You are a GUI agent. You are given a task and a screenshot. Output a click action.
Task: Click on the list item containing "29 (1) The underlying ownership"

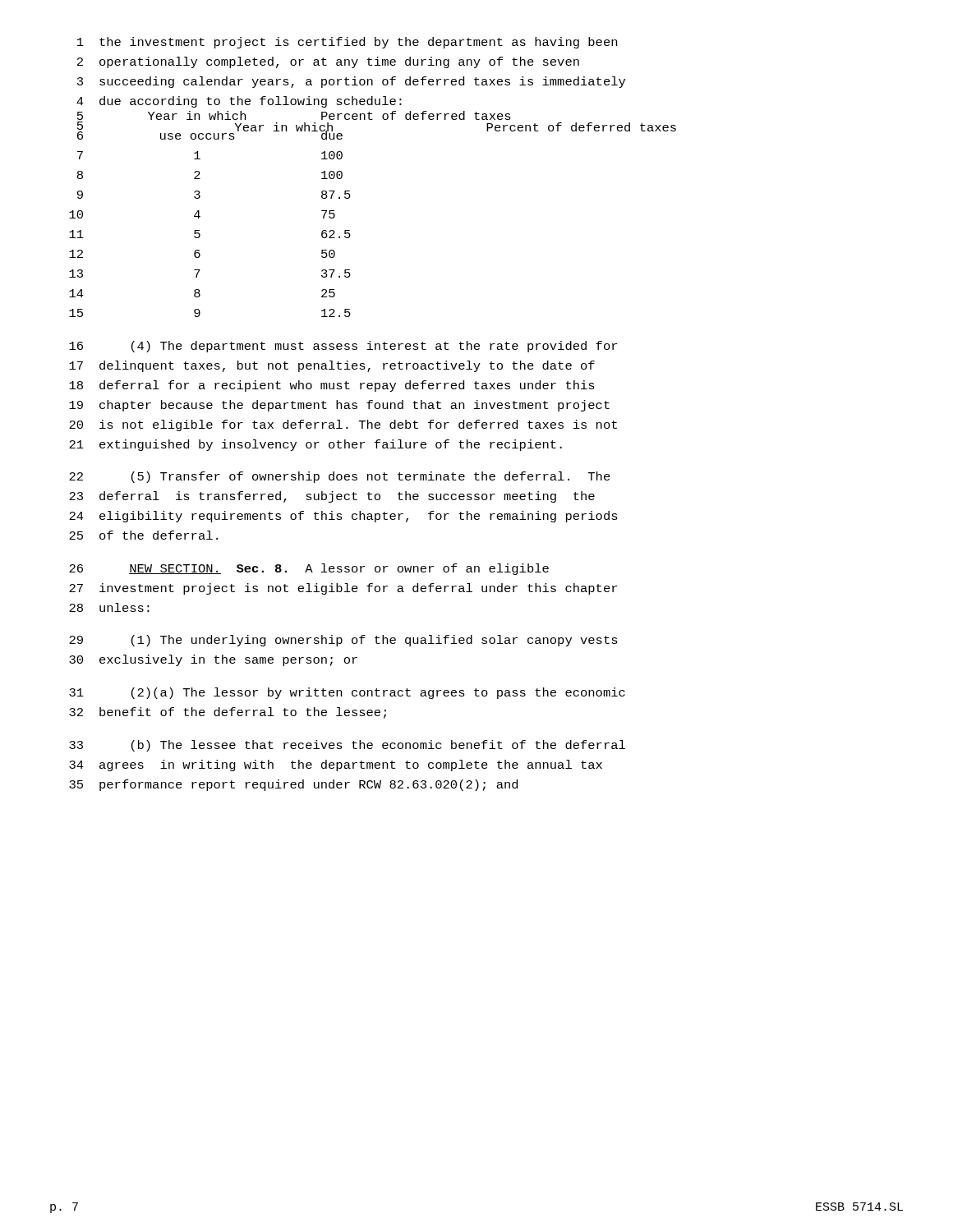click(476, 651)
